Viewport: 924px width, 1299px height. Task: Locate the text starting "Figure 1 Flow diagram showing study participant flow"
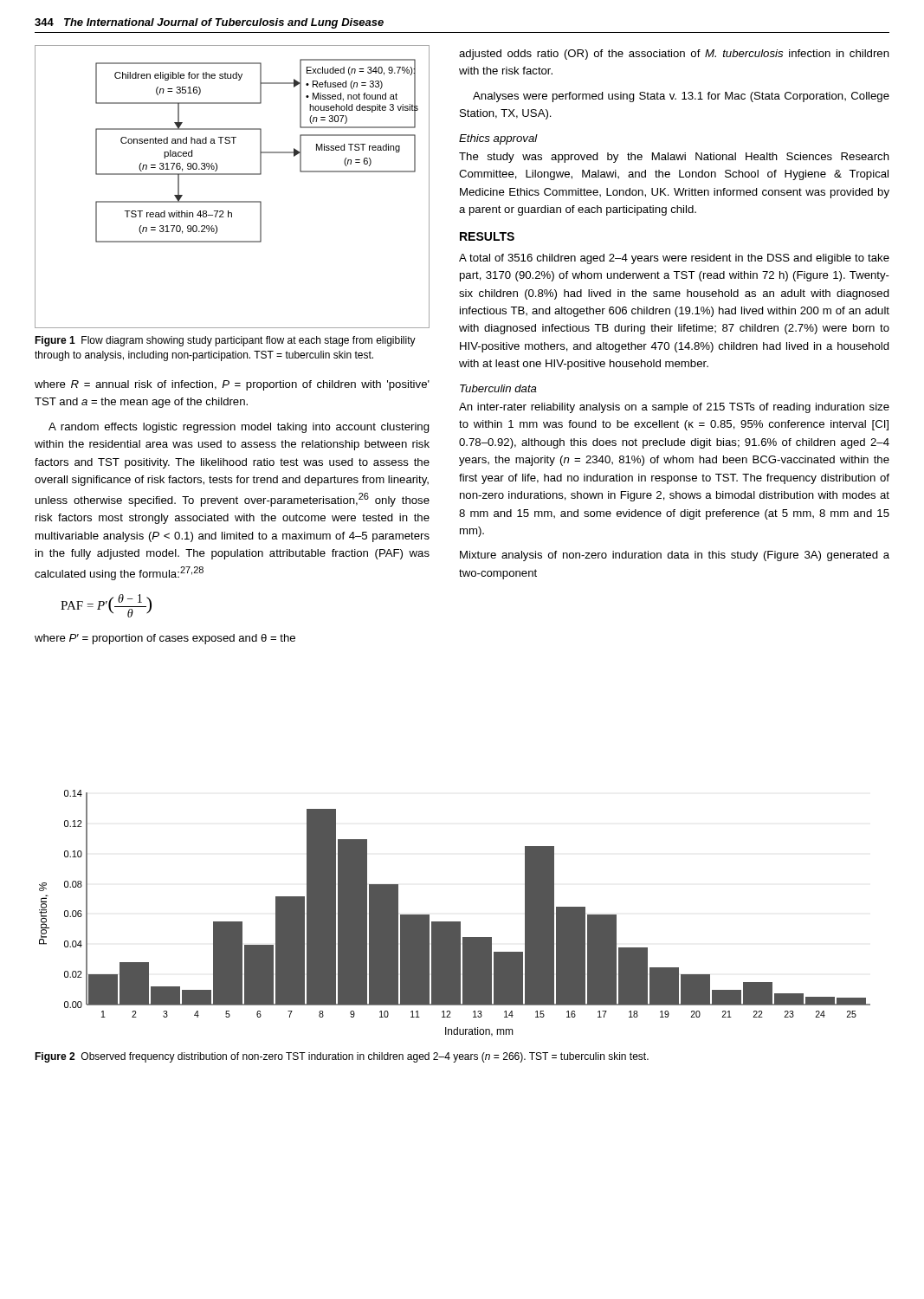click(x=225, y=348)
